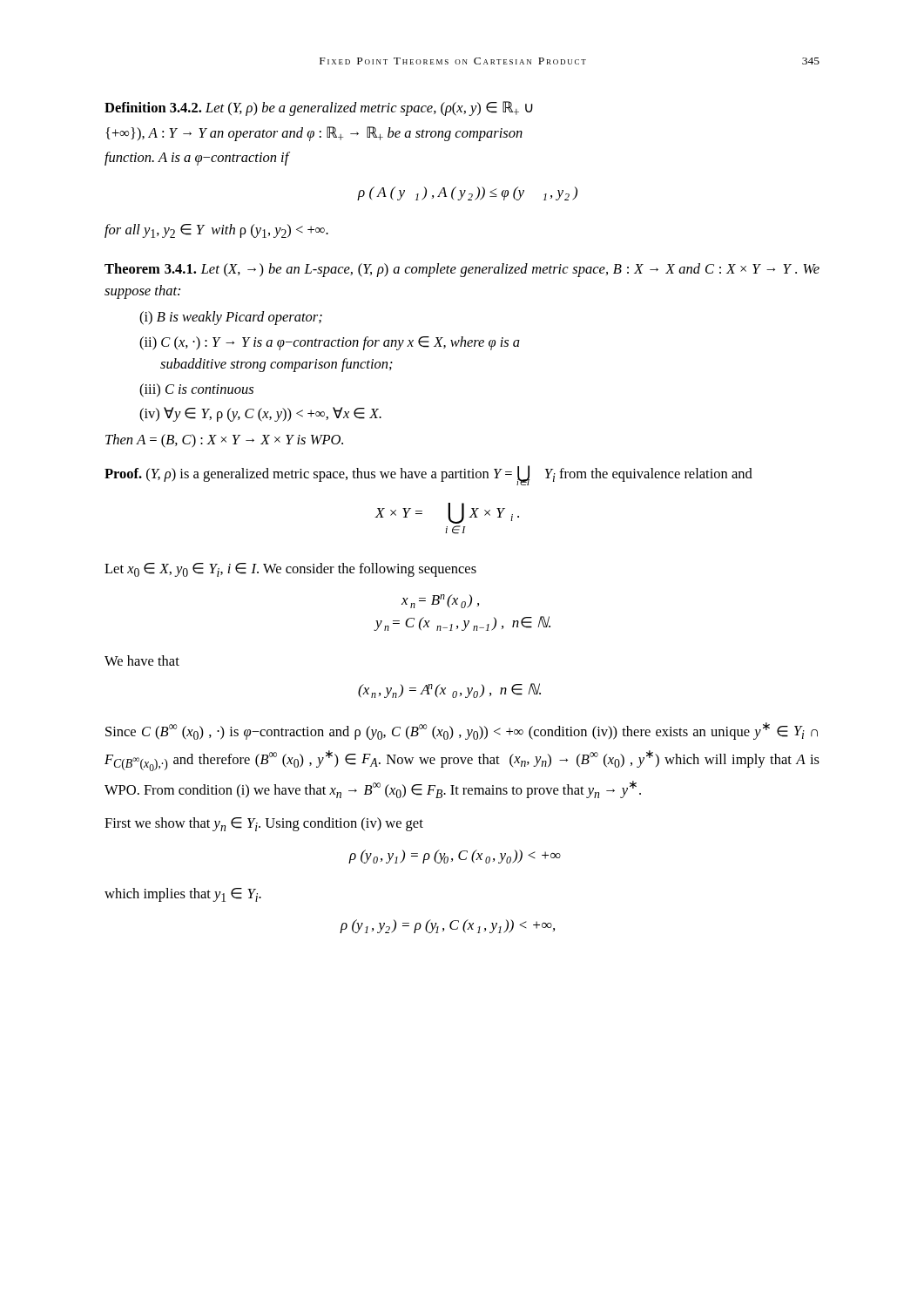Navigate to the region starting "Then A = (B, C)"

click(x=224, y=439)
